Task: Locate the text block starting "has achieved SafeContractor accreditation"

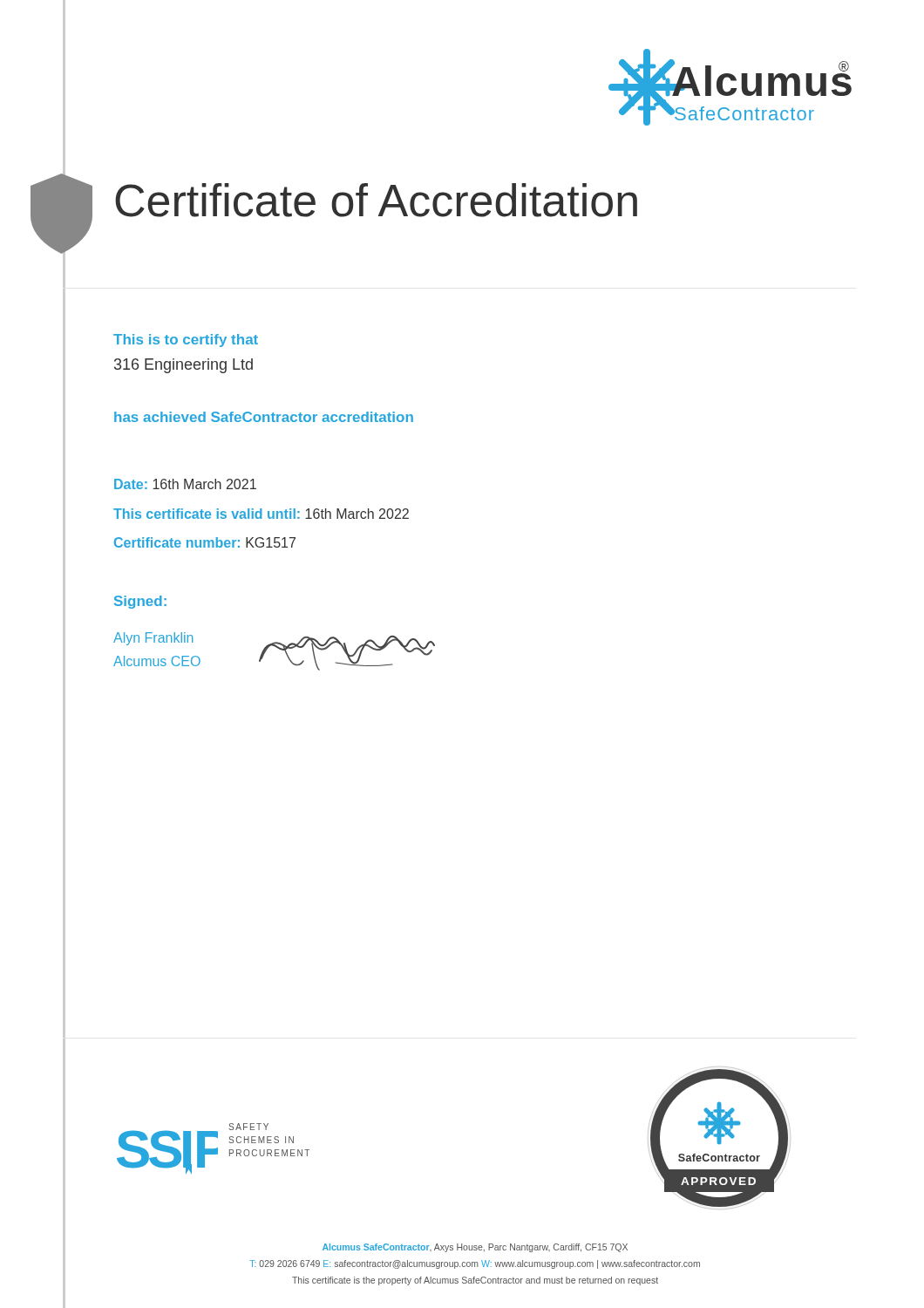Action: click(264, 417)
